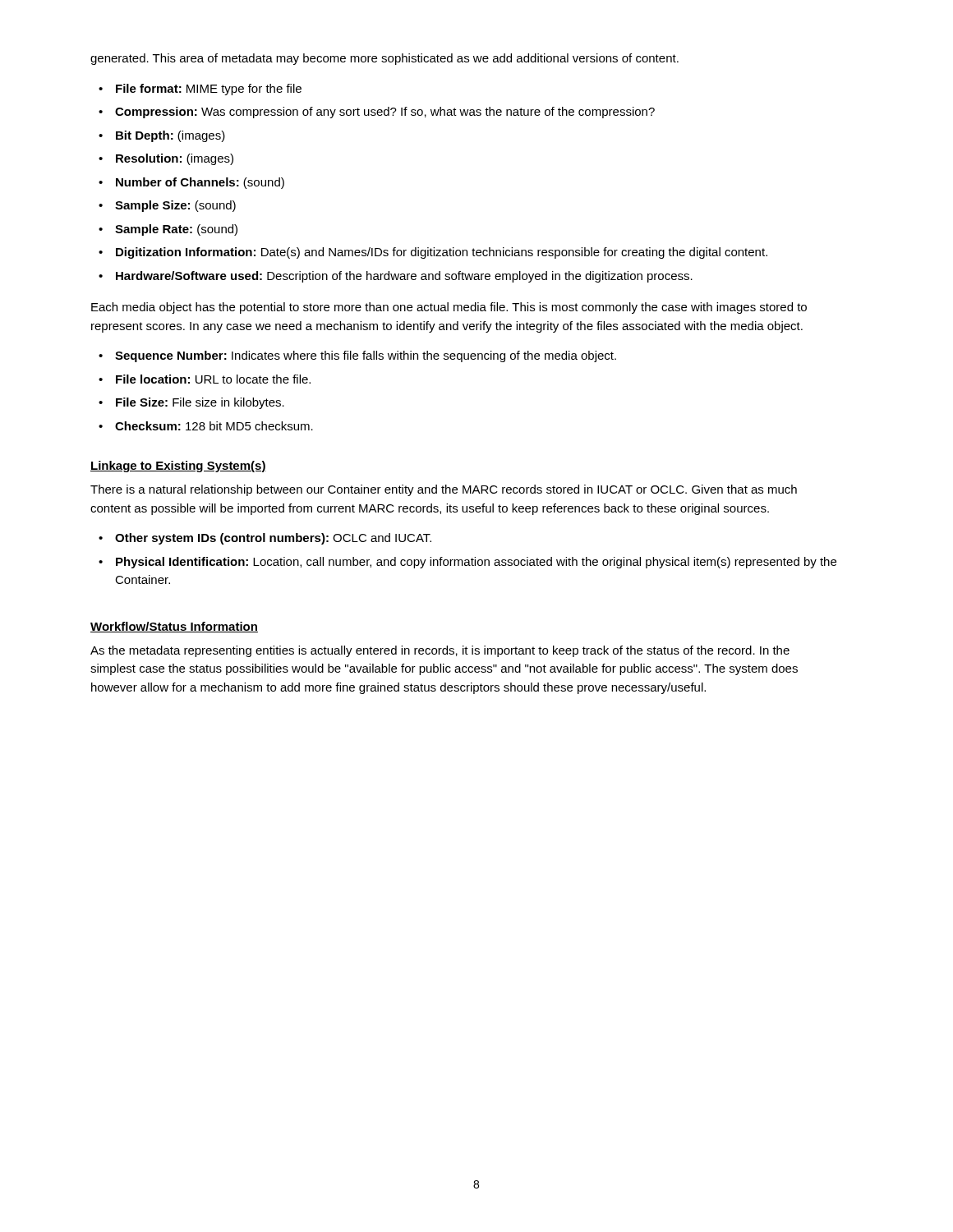Select the text starting "As the metadata representing entities"

tap(444, 668)
